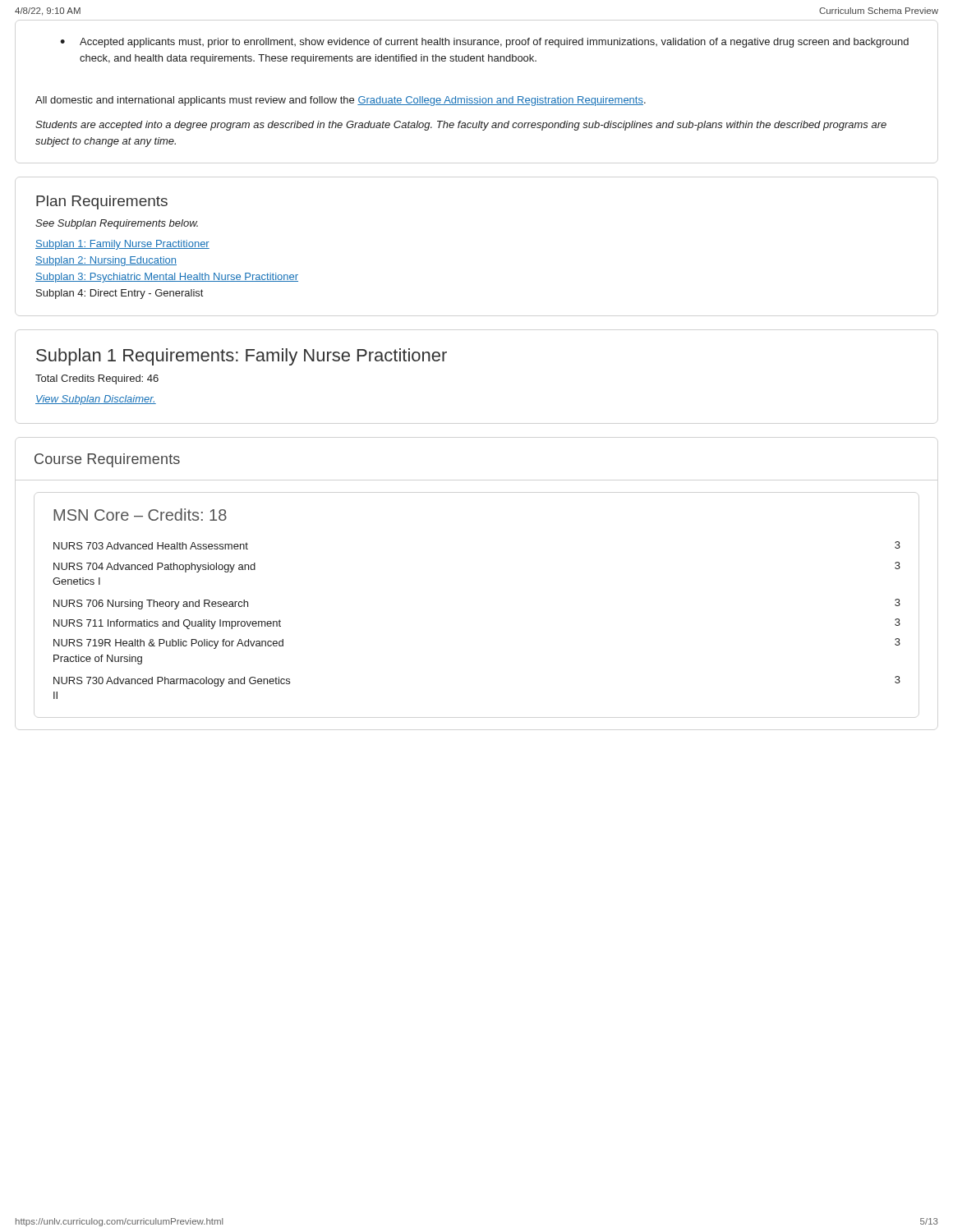This screenshot has width=953, height=1232.
Task: Locate the element starting "Subplan 1: Family Nurse Practitioner"
Action: [122, 244]
